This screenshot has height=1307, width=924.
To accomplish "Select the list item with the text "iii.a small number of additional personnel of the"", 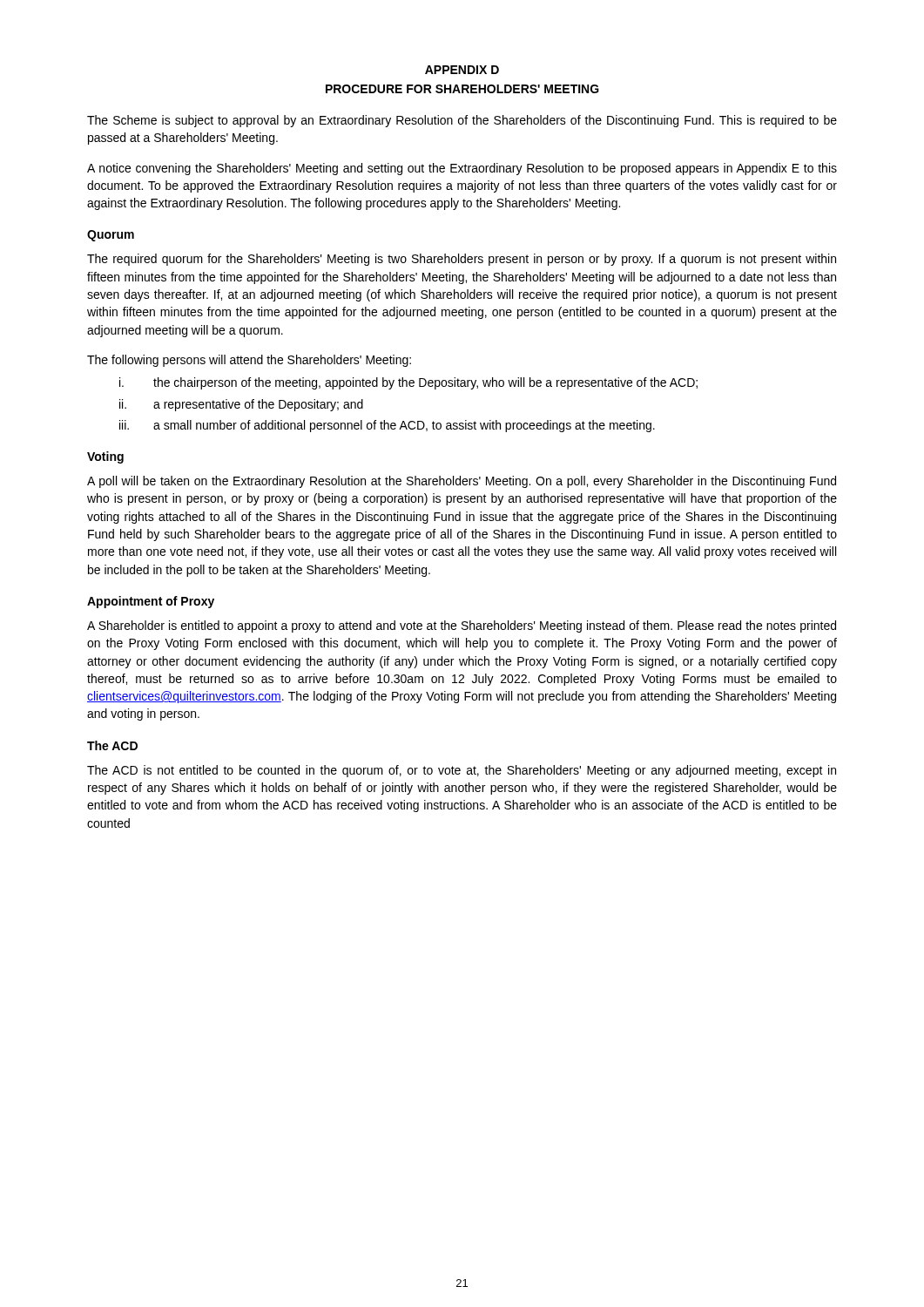I will [x=462, y=425].
